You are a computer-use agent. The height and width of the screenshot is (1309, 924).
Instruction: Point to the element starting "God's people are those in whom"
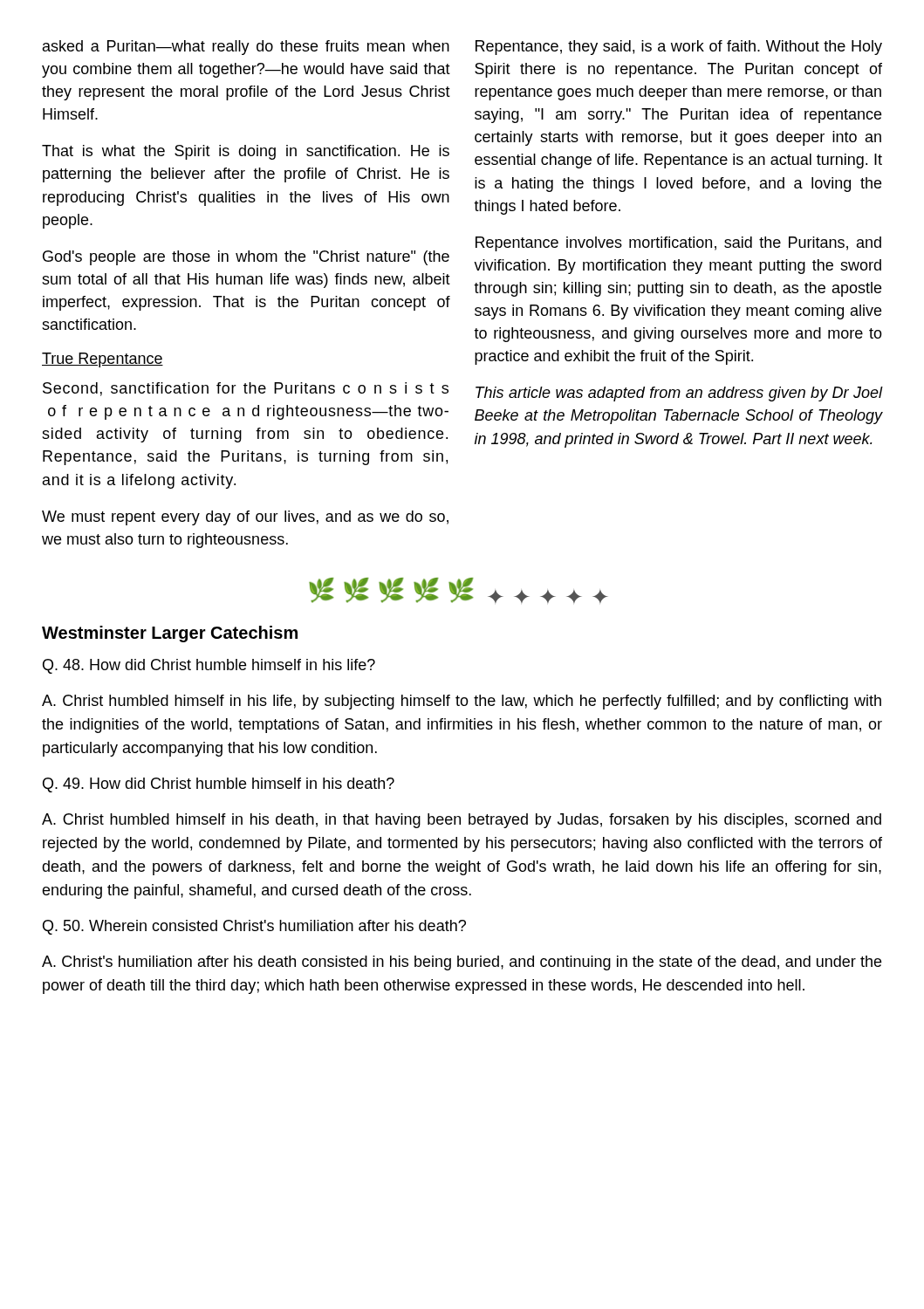pos(246,291)
